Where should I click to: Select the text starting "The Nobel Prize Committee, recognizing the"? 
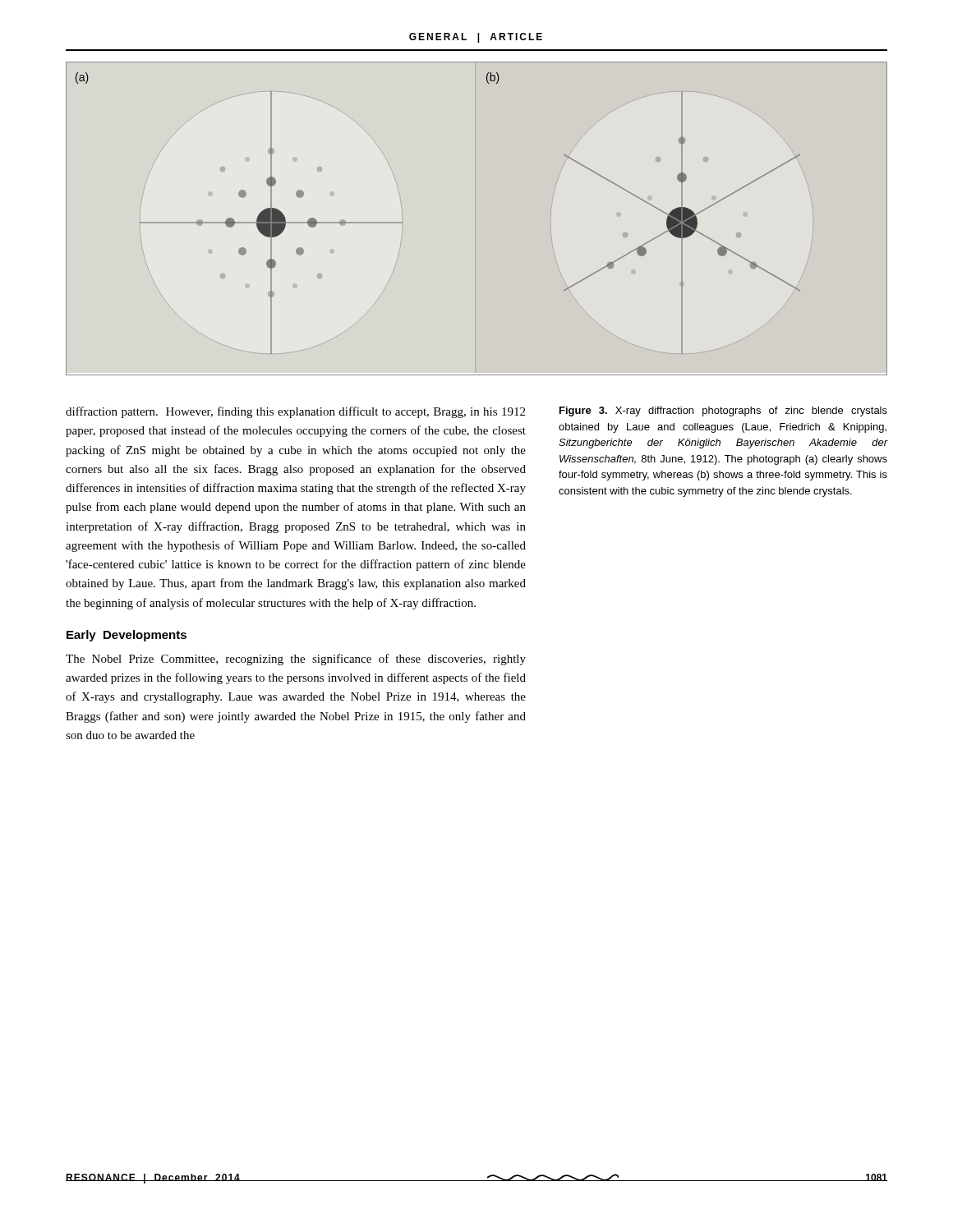pos(296,697)
